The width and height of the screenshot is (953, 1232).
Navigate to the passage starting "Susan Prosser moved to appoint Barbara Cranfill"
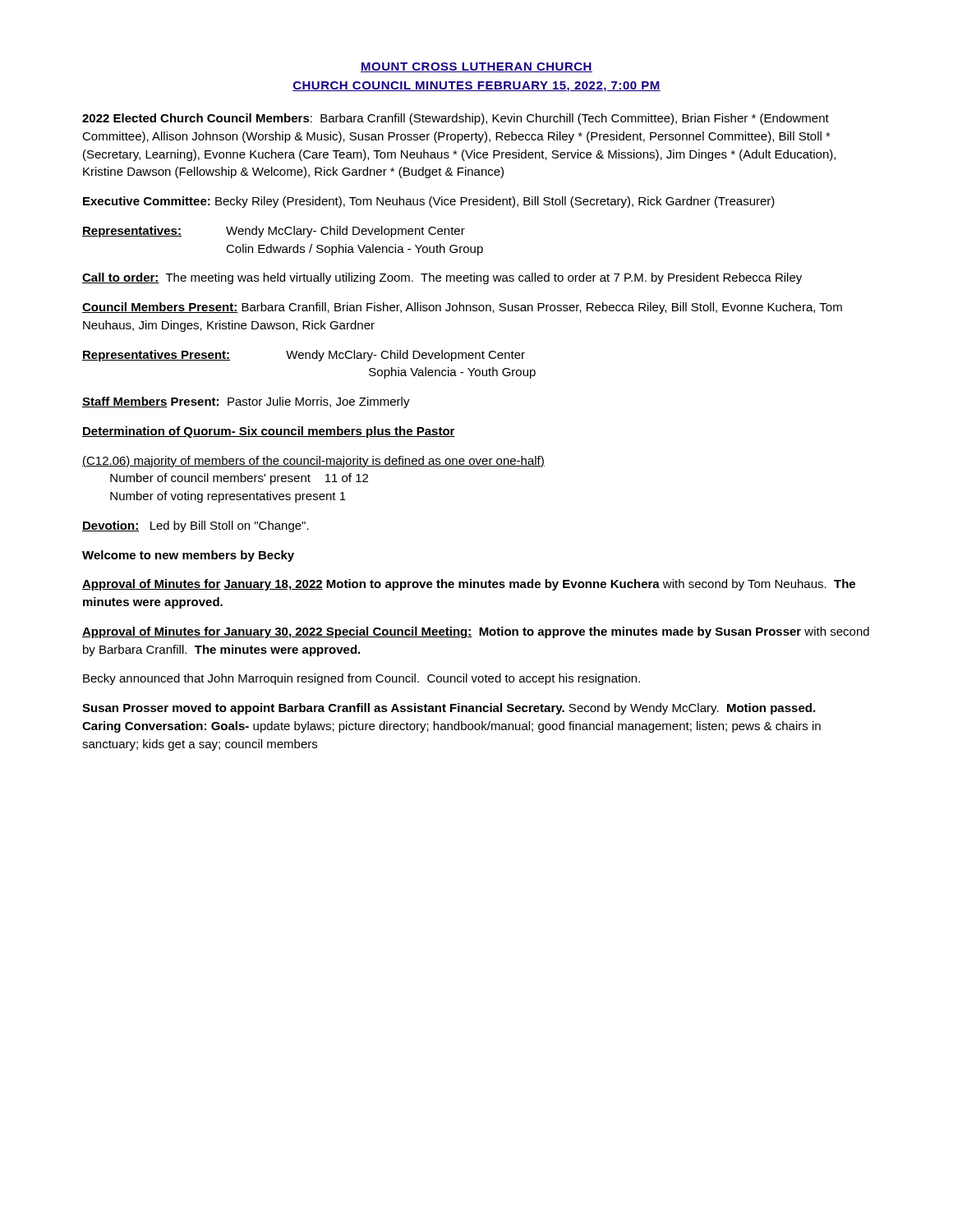pos(452,725)
